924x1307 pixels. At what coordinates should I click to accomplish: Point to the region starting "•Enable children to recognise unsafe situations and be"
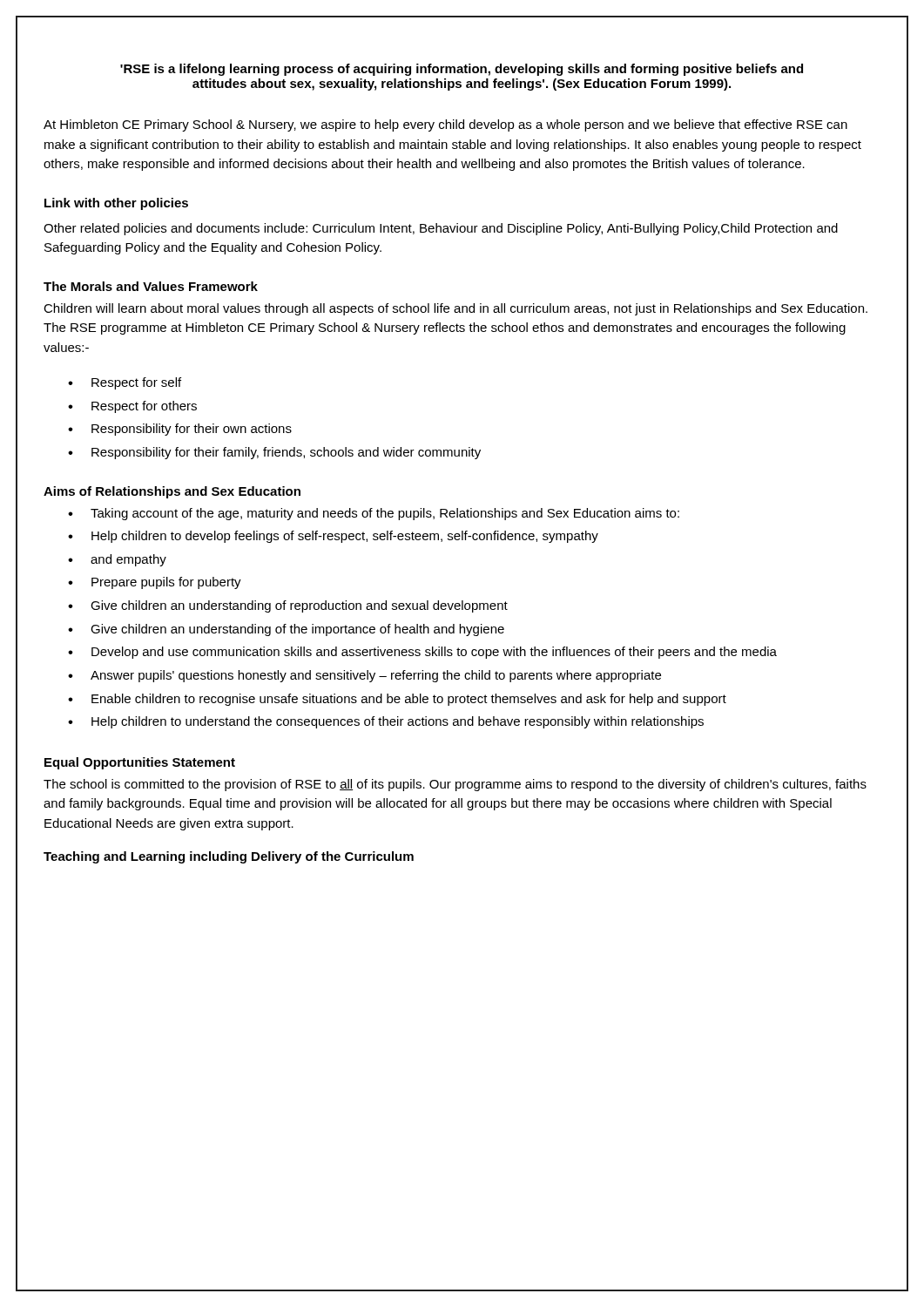pos(474,700)
